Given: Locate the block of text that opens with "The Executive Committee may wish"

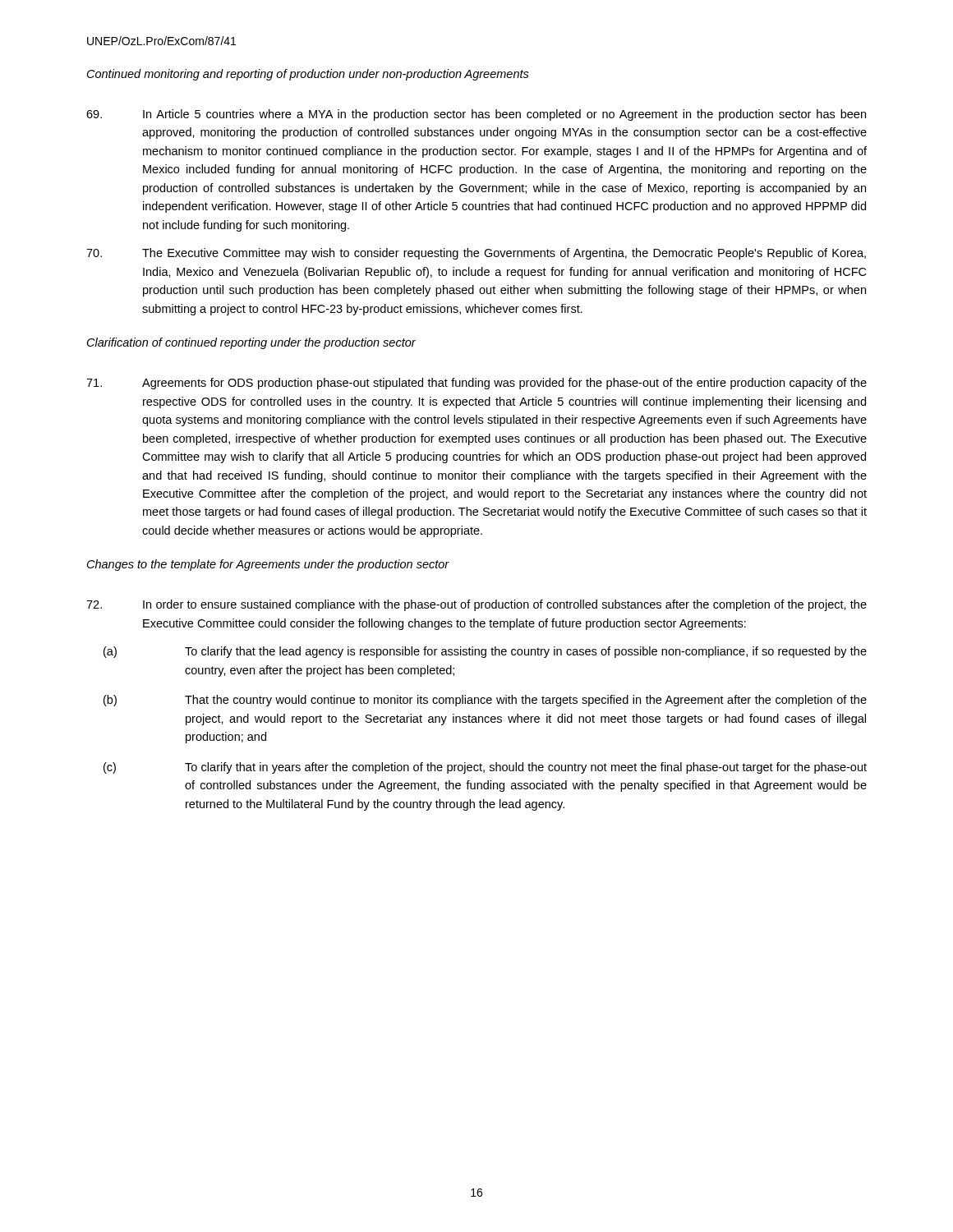Looking at the screenshot, I should pos(476,281).
